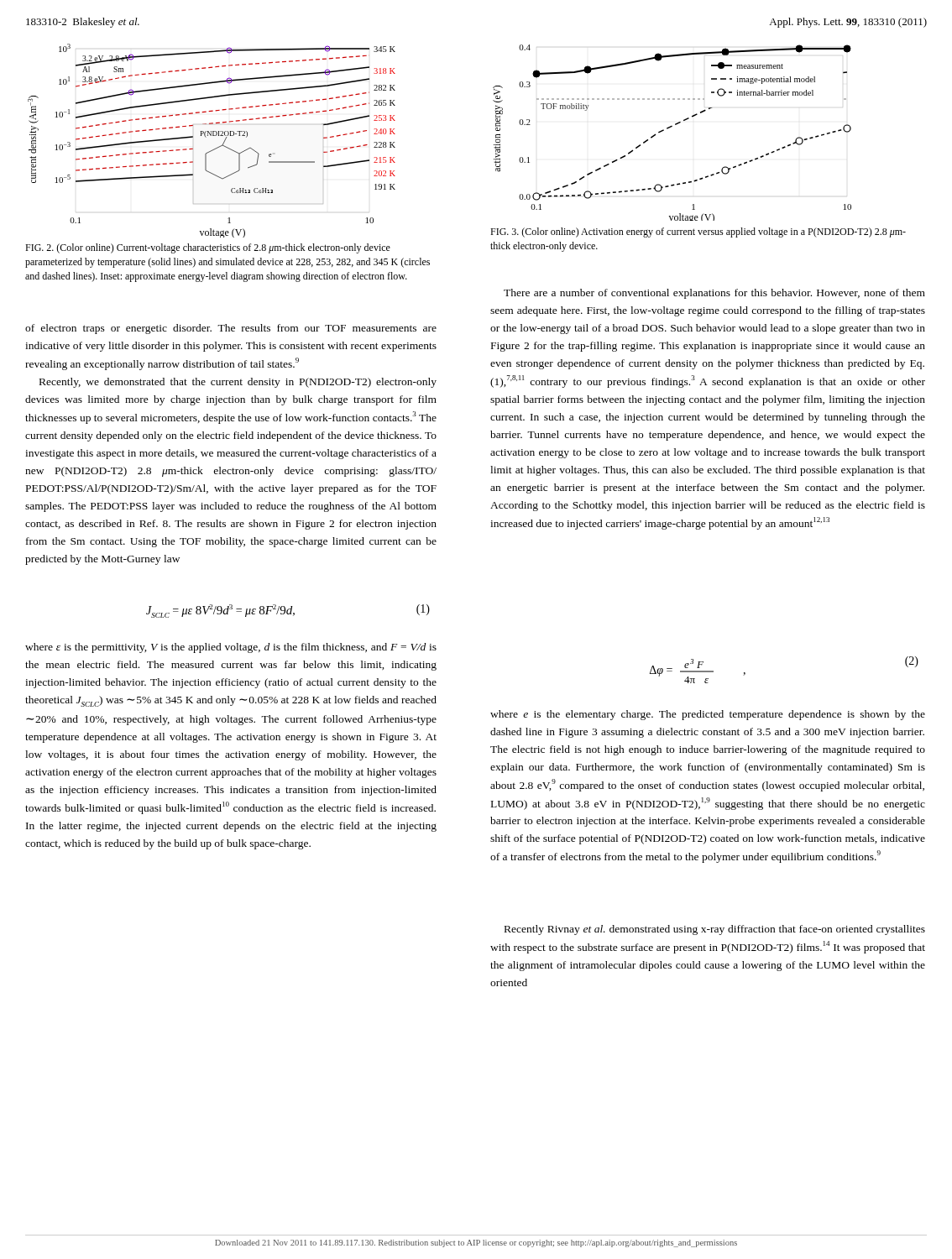The width and height of the screenshot is (952, 1259).
Task: Click on the passage starting "FIG. 2. (Color online) Current-voltage"
Action: coord(228,262)
